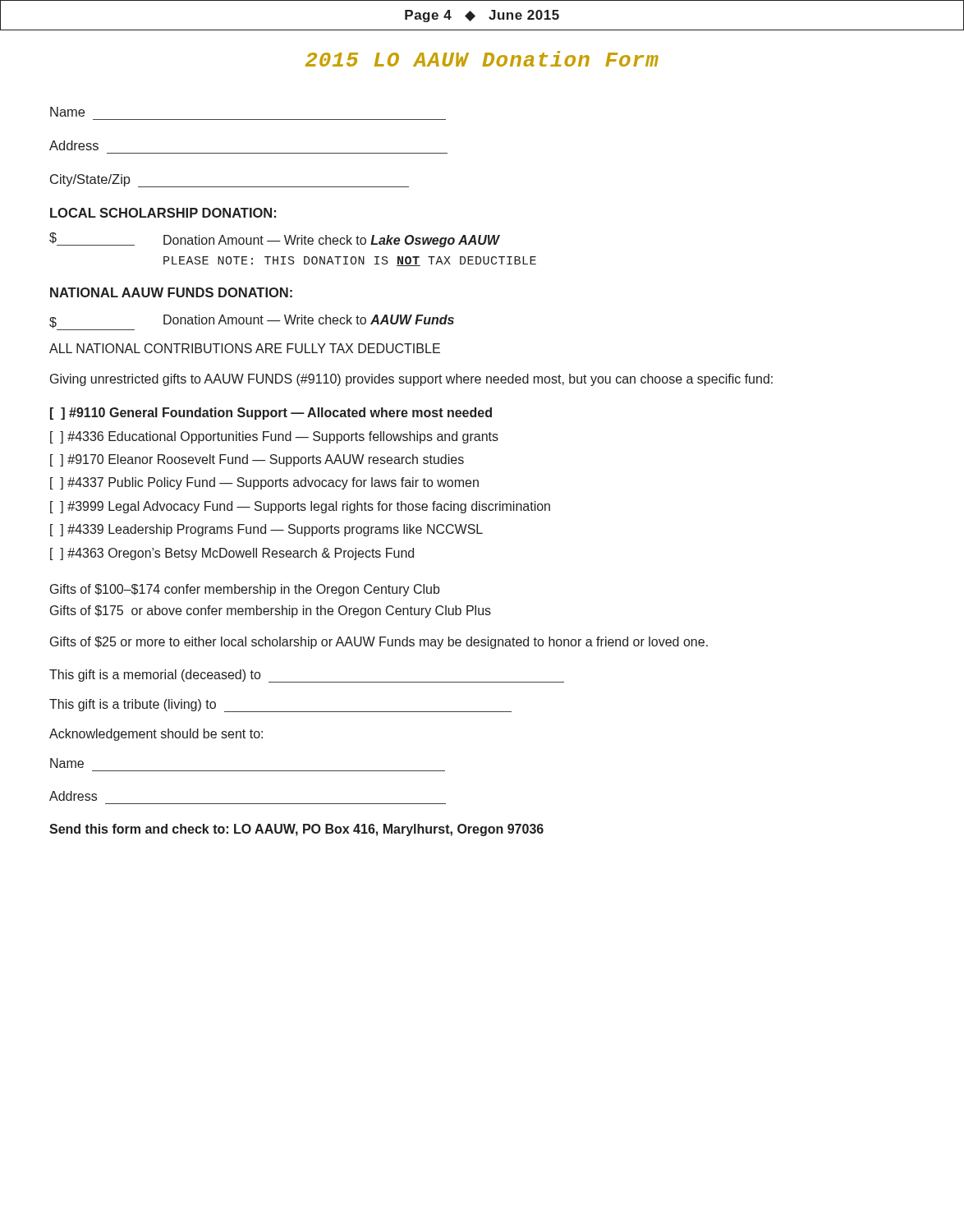Locate the block of text that opens with "$ Donation Amount — Write check to AAUW"
This screenshot has width=964, height=1232.
click(x=252, y=320)
